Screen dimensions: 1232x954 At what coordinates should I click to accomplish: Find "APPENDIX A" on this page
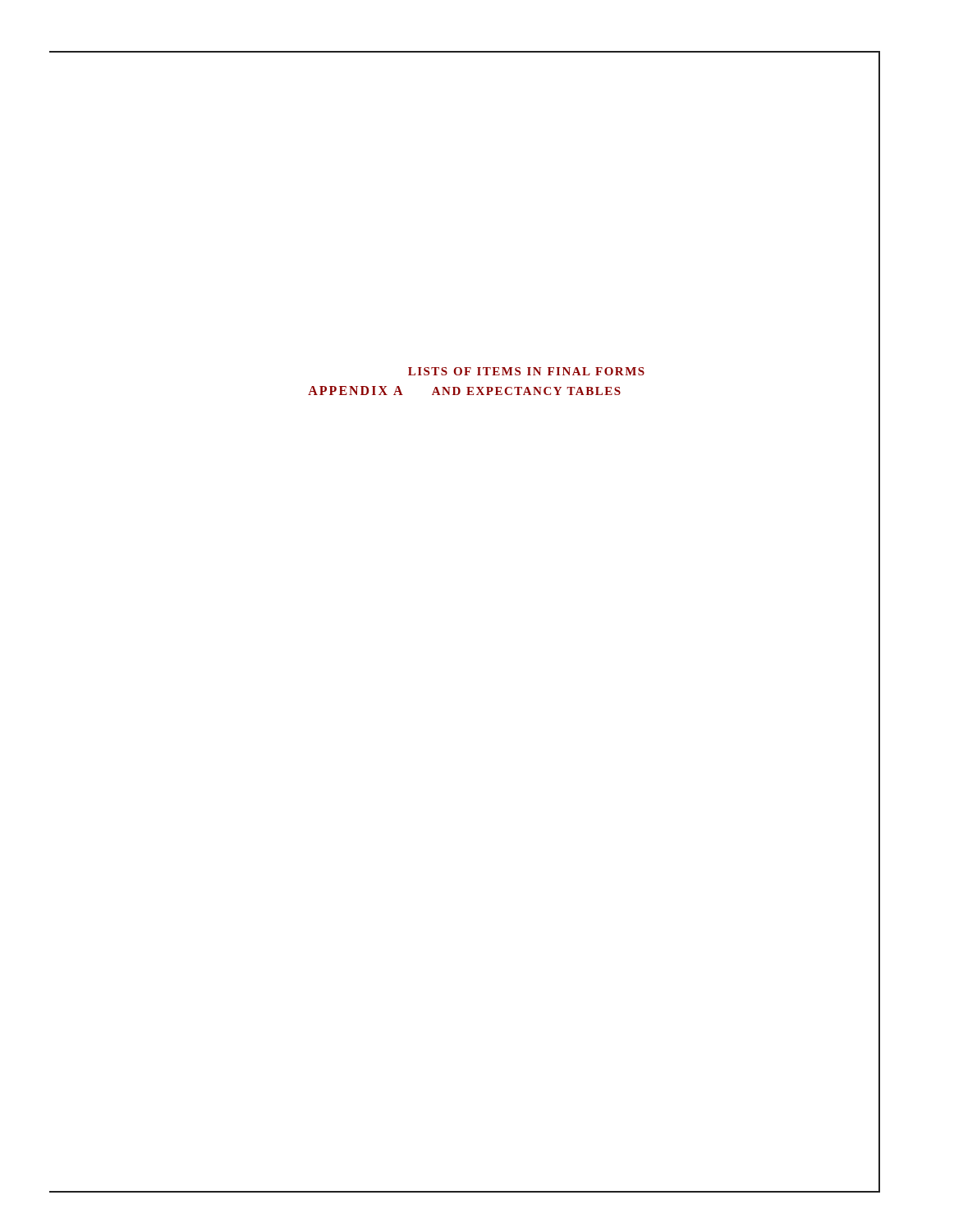pyautogui.click(x=356, y=391)
